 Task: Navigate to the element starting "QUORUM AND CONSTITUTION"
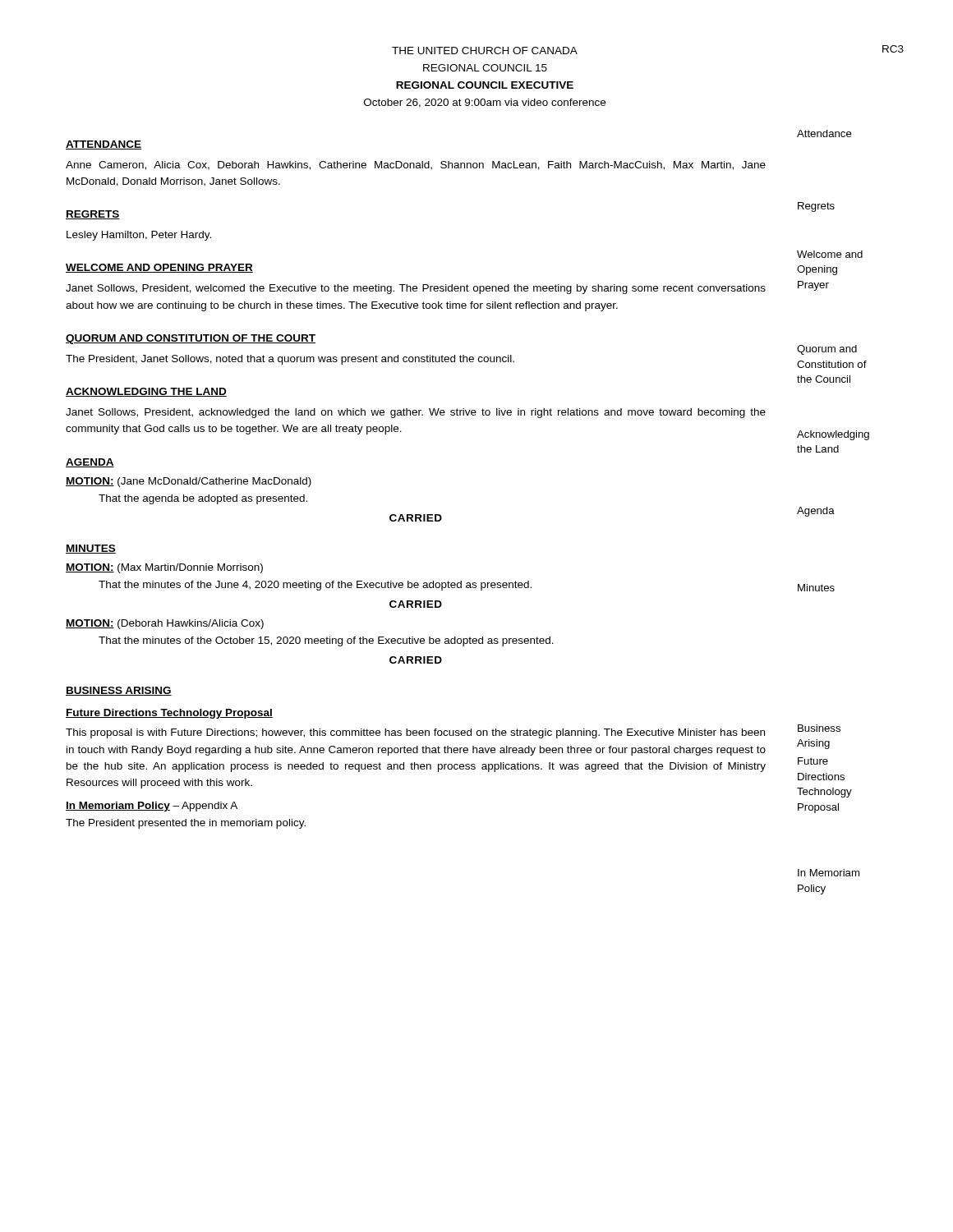tap(191, 338)
